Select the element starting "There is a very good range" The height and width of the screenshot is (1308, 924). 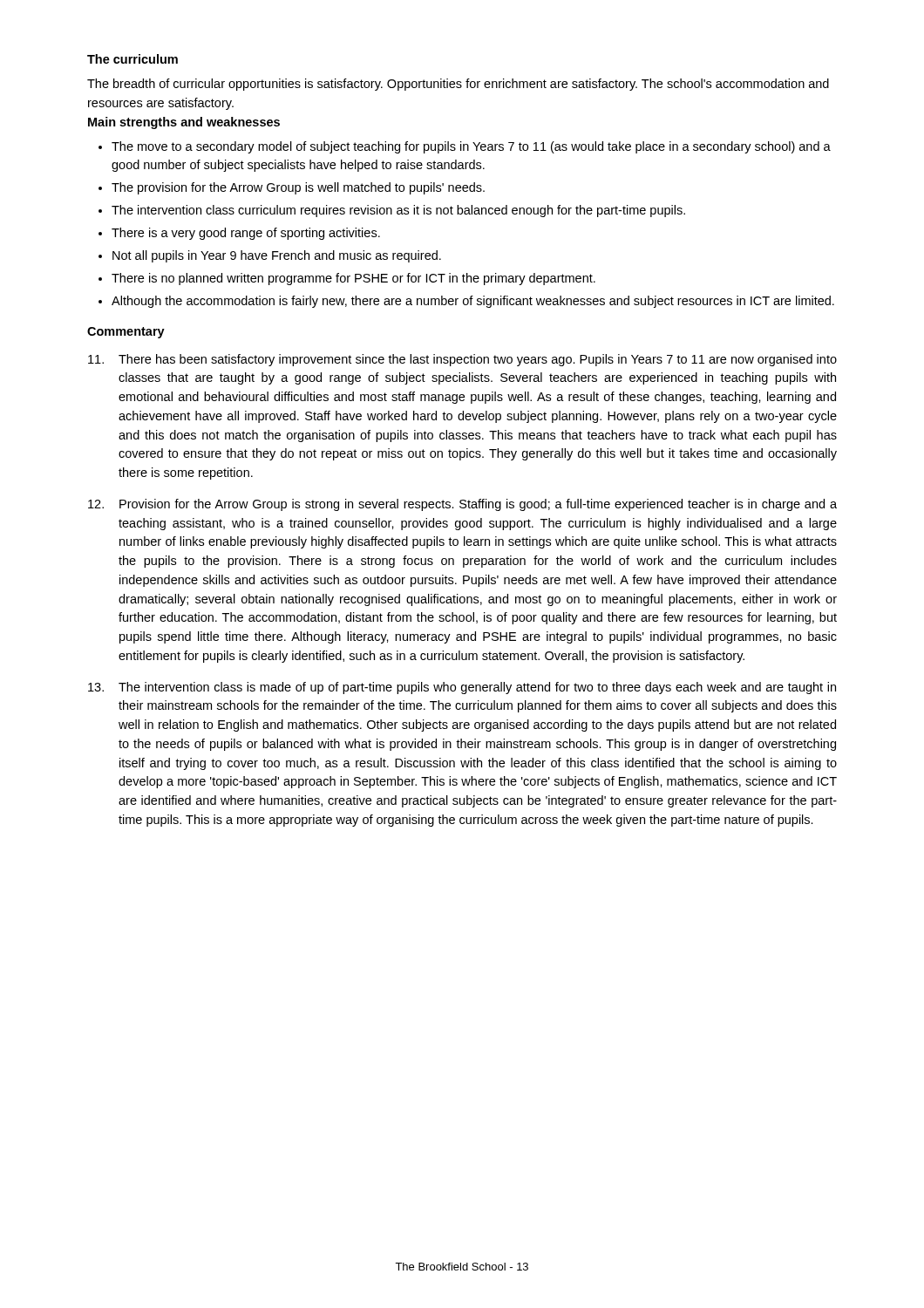point(246,232)
